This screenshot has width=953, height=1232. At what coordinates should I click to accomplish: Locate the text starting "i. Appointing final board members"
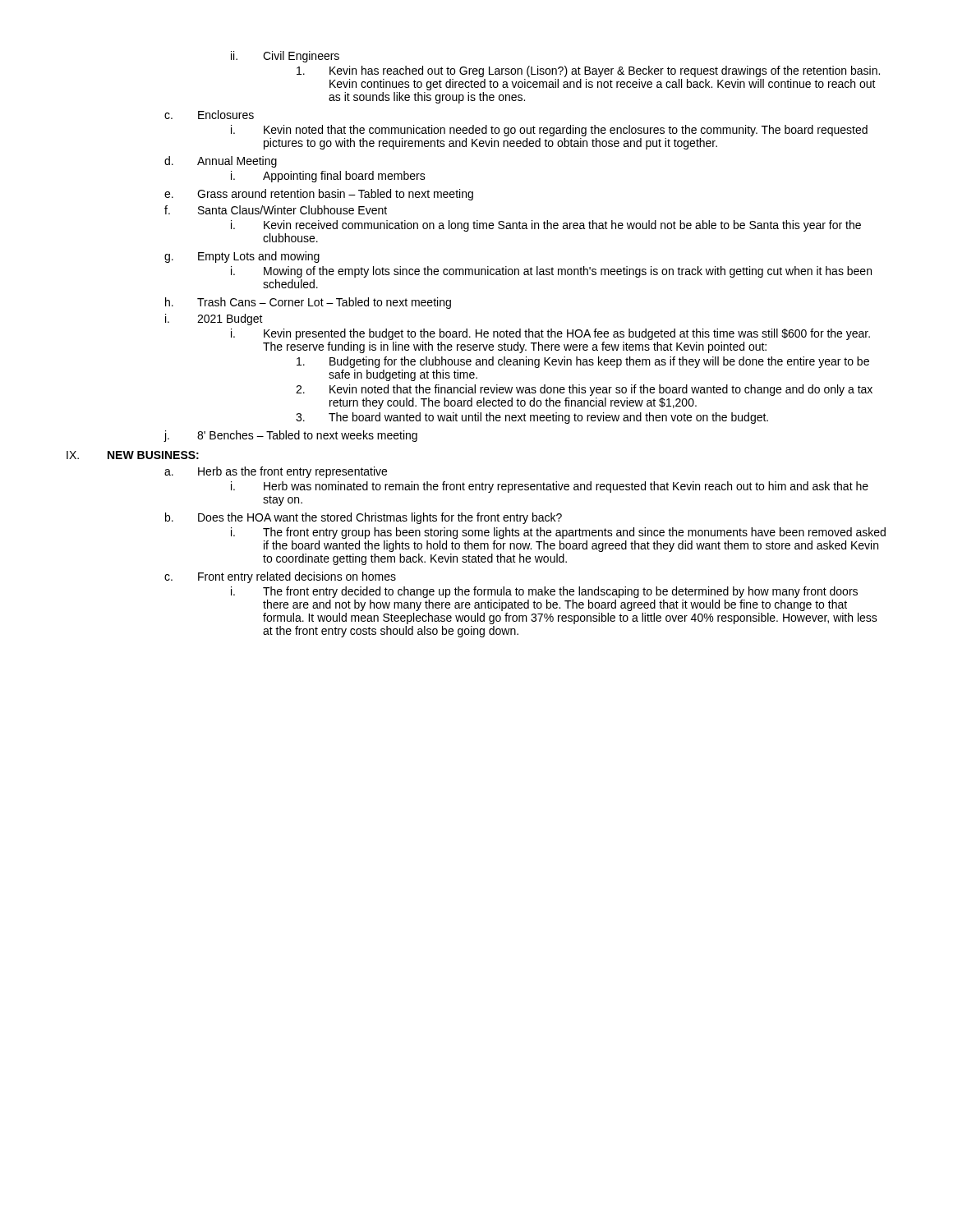point(328,177)
